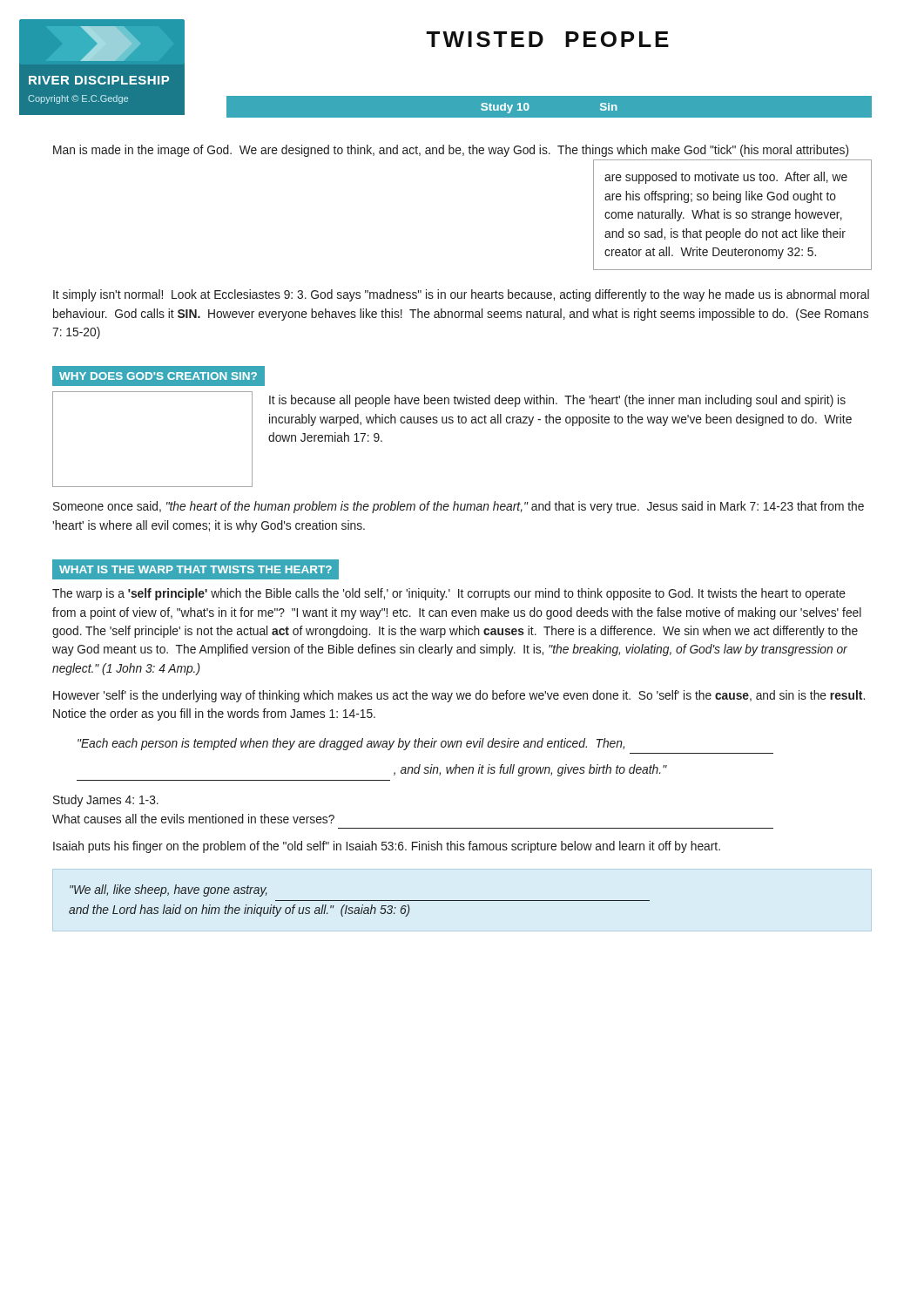Viewport: 924px width, 1307px height.
Task: Select the text block containing ""Each each person is tempted when they are"
Action: click(425, 743)
